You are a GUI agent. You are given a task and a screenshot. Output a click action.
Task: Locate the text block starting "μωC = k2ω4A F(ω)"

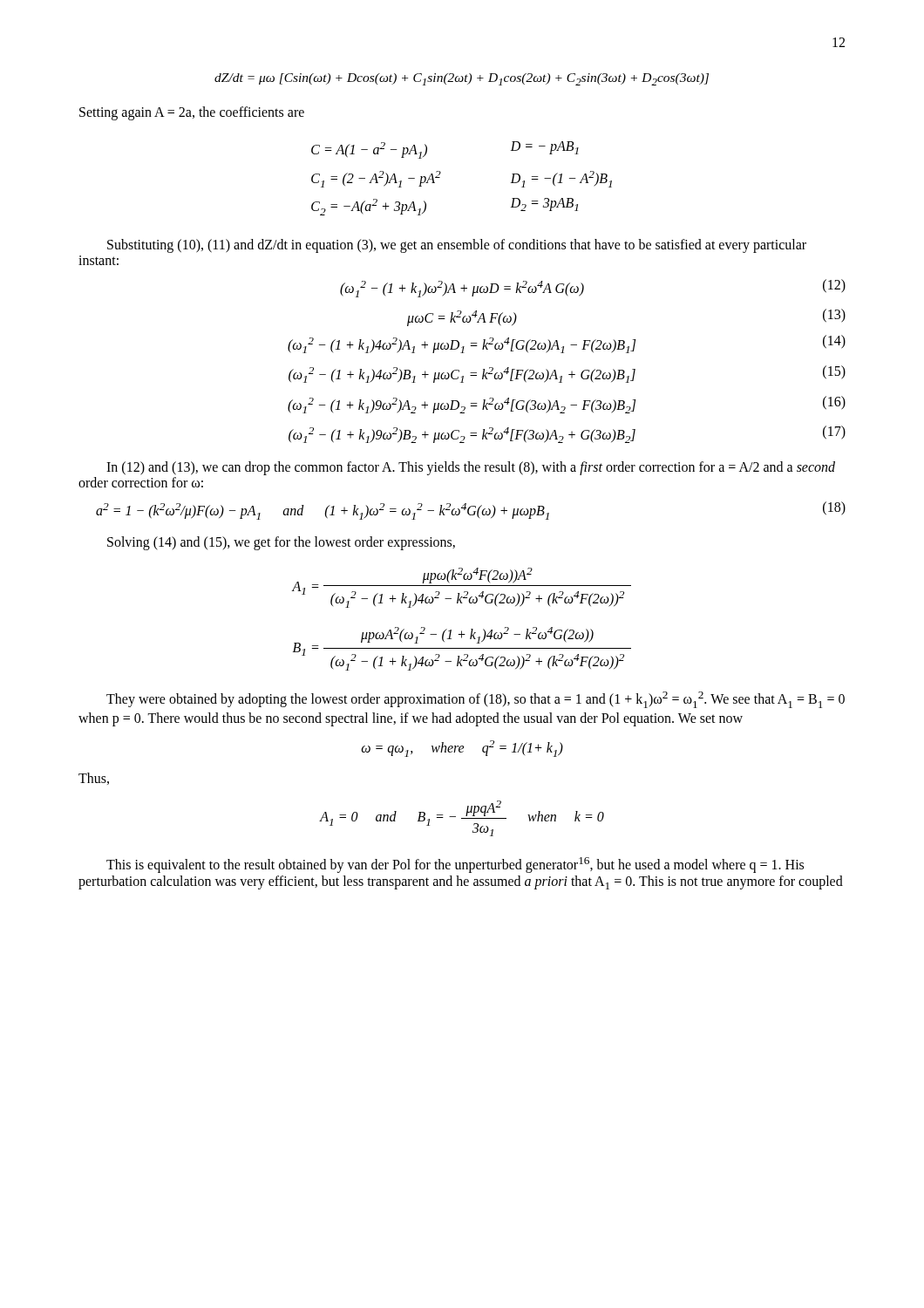[x=469, y=316]
